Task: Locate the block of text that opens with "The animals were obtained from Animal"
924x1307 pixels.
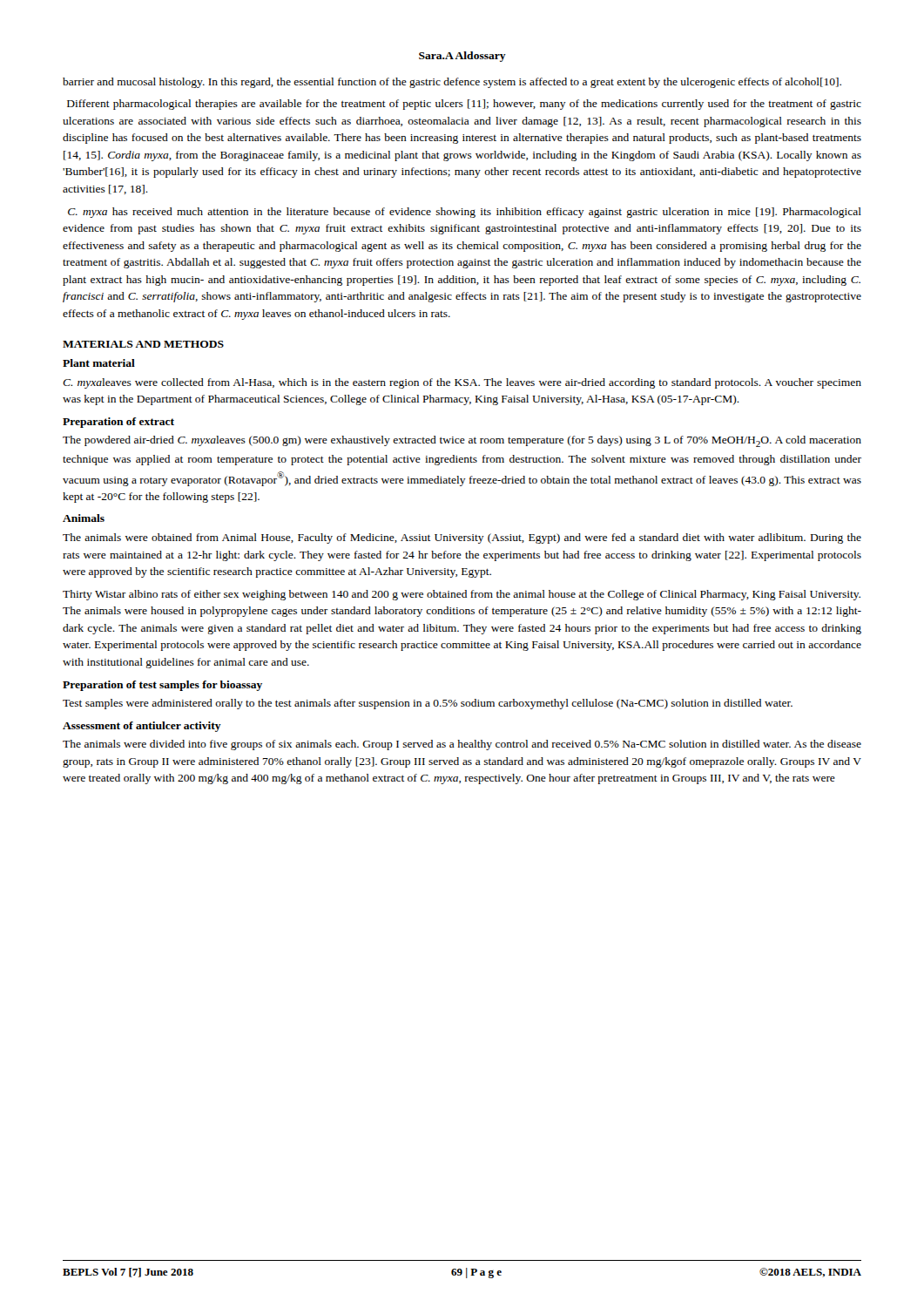Action: click(x=462, y=554)
